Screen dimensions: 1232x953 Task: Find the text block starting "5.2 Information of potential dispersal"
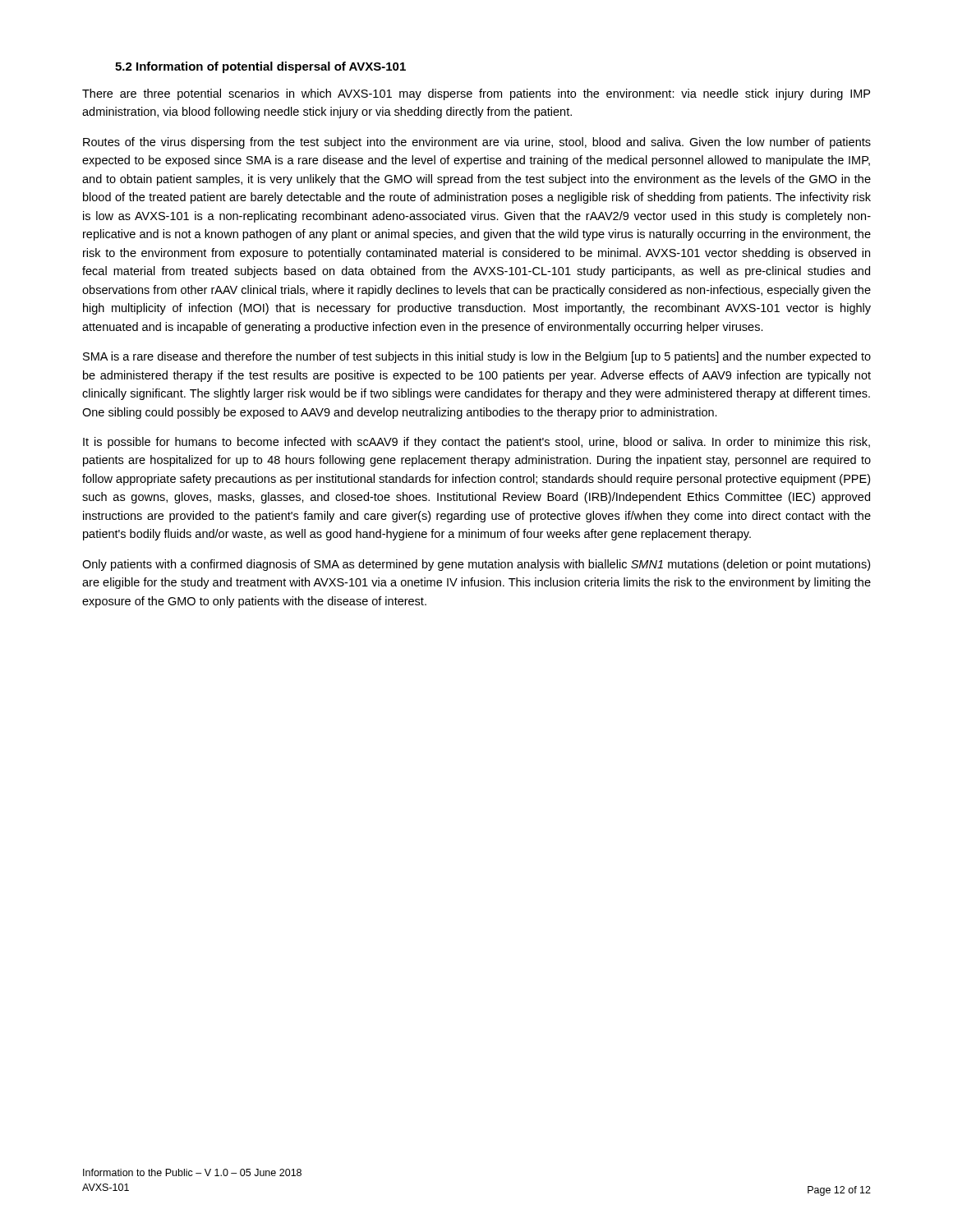point(261,66)
